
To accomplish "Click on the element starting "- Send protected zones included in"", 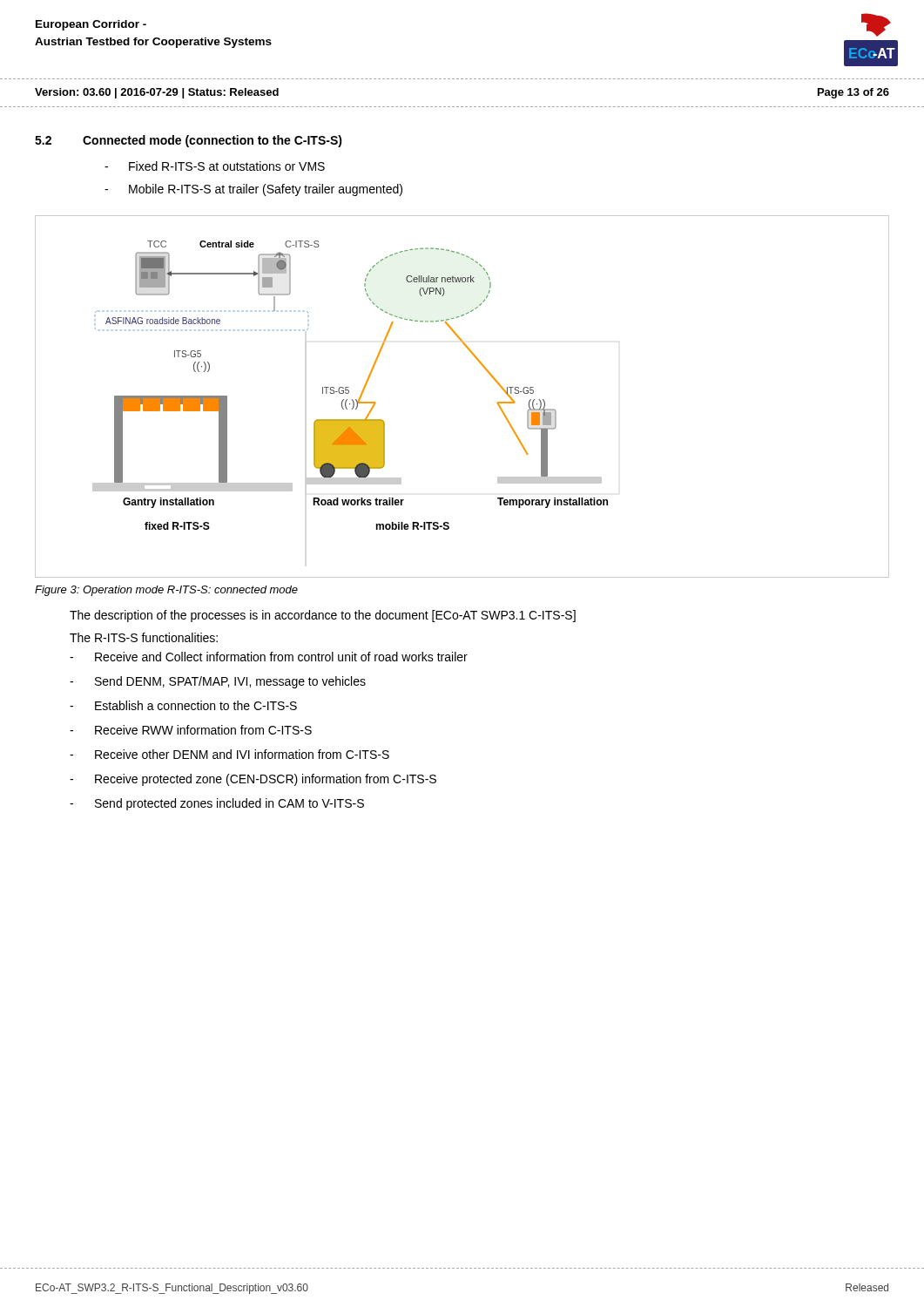I will click(x=217, y=803).
